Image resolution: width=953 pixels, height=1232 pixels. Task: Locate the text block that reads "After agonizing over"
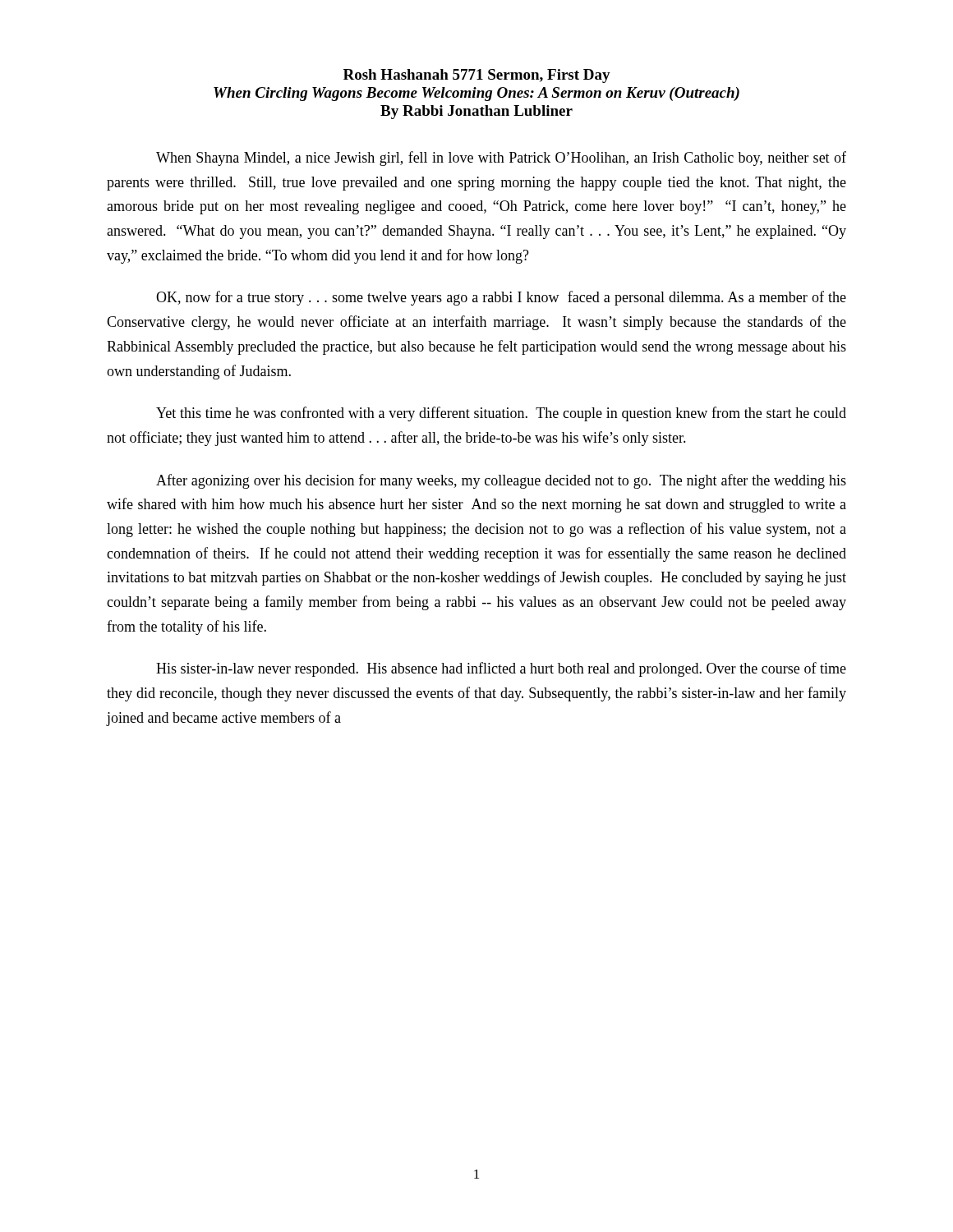476,553
